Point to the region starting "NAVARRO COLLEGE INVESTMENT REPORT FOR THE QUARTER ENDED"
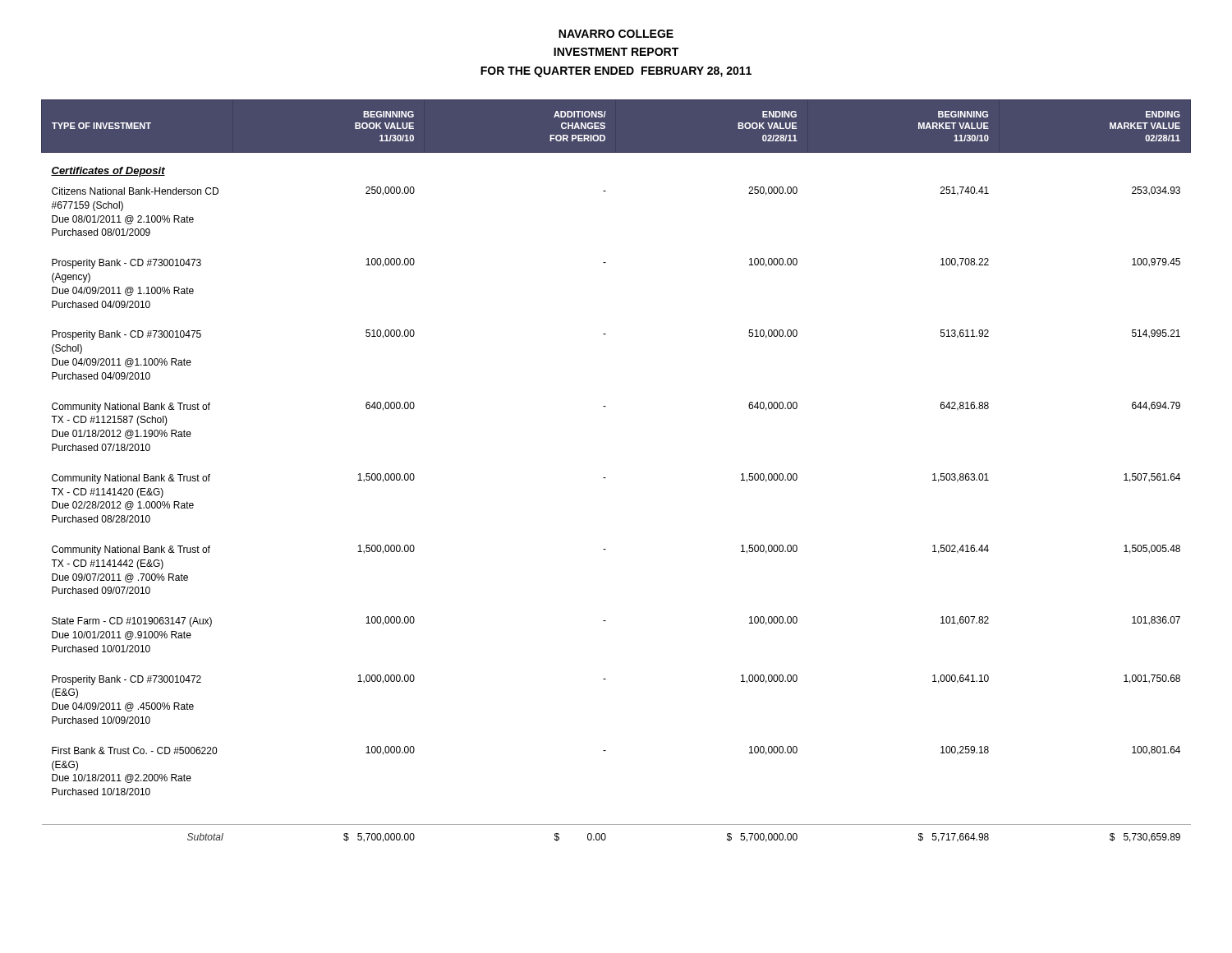The width and height of the screenshot is (1232, 953). coord(616,52)
